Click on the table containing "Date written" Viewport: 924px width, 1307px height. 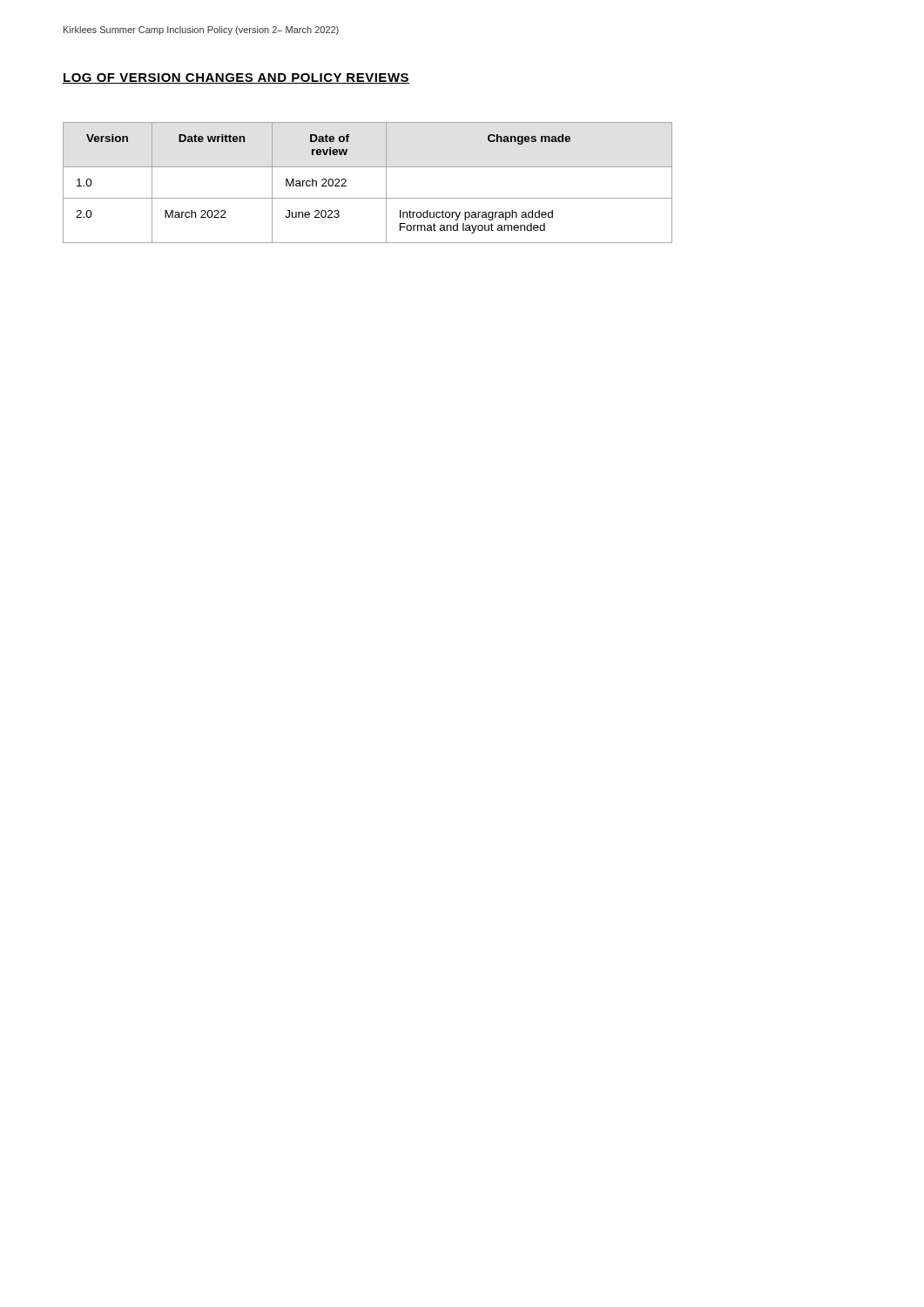[x=368, y=183]
